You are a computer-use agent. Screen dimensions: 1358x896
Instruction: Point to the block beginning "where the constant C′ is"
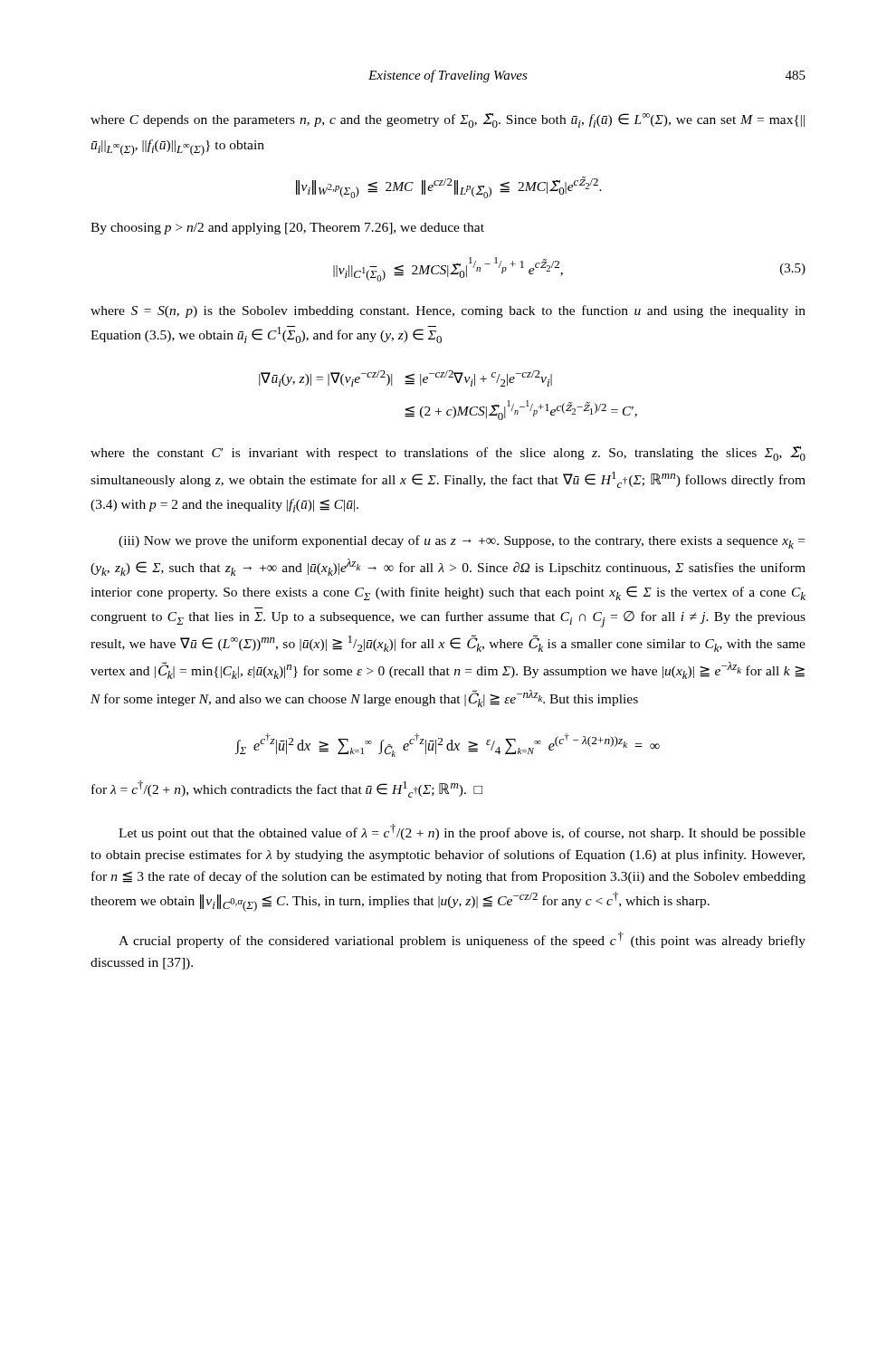click(x=448, y=480)
